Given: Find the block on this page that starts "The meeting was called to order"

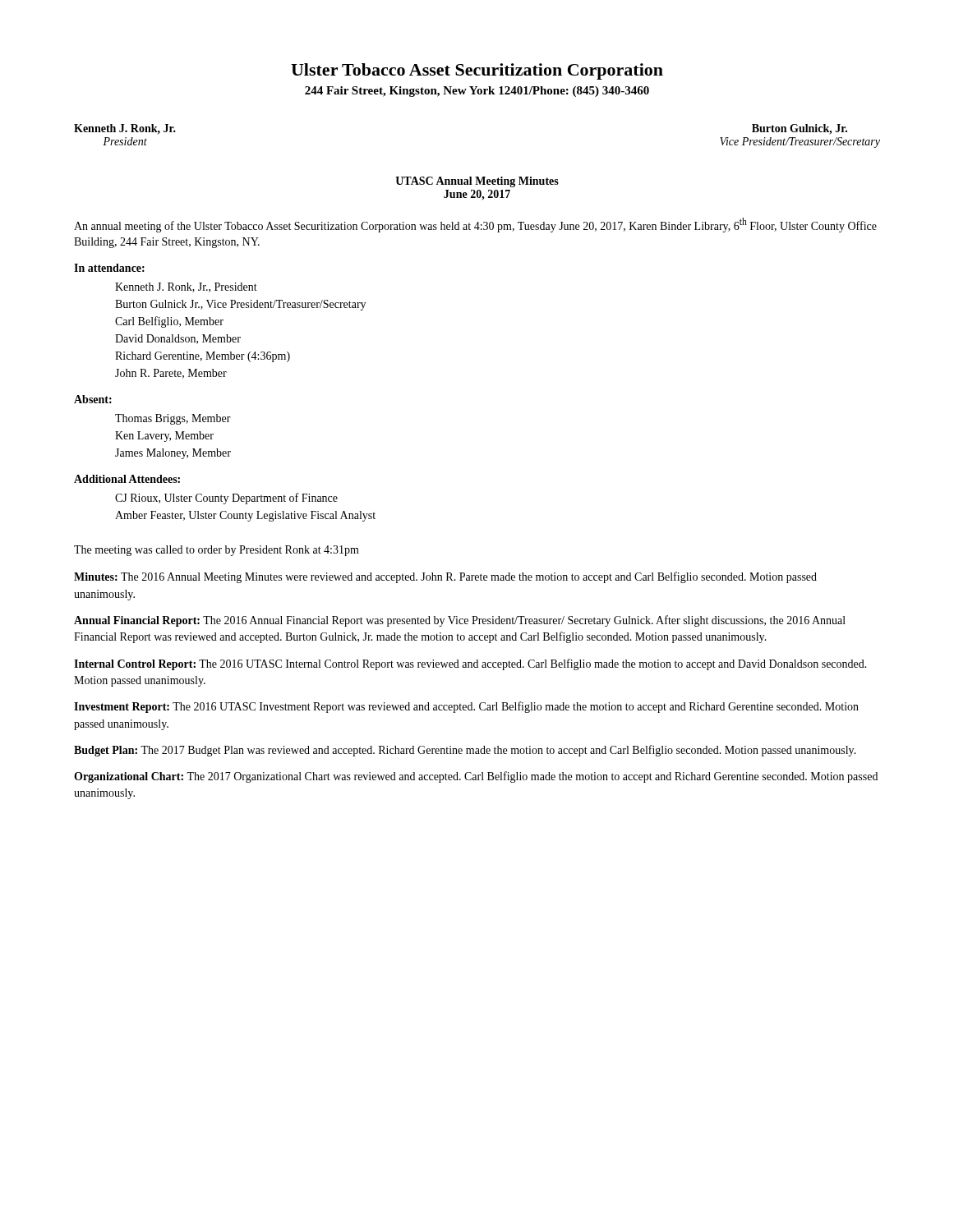Looking at the screenshot, I should tap(216, 550).
